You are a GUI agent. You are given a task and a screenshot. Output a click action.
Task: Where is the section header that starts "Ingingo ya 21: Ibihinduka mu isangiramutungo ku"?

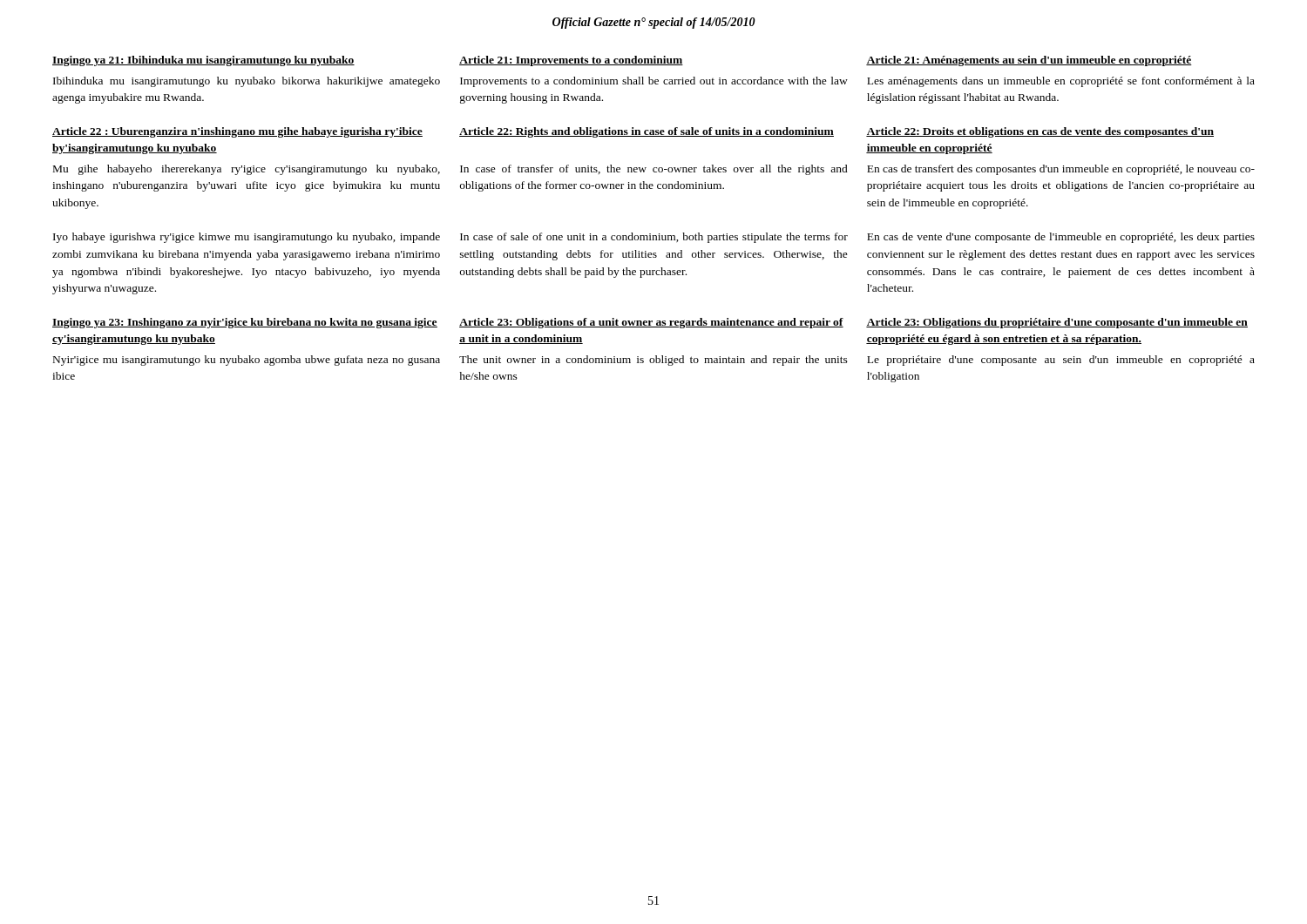[x=203, y=60]
